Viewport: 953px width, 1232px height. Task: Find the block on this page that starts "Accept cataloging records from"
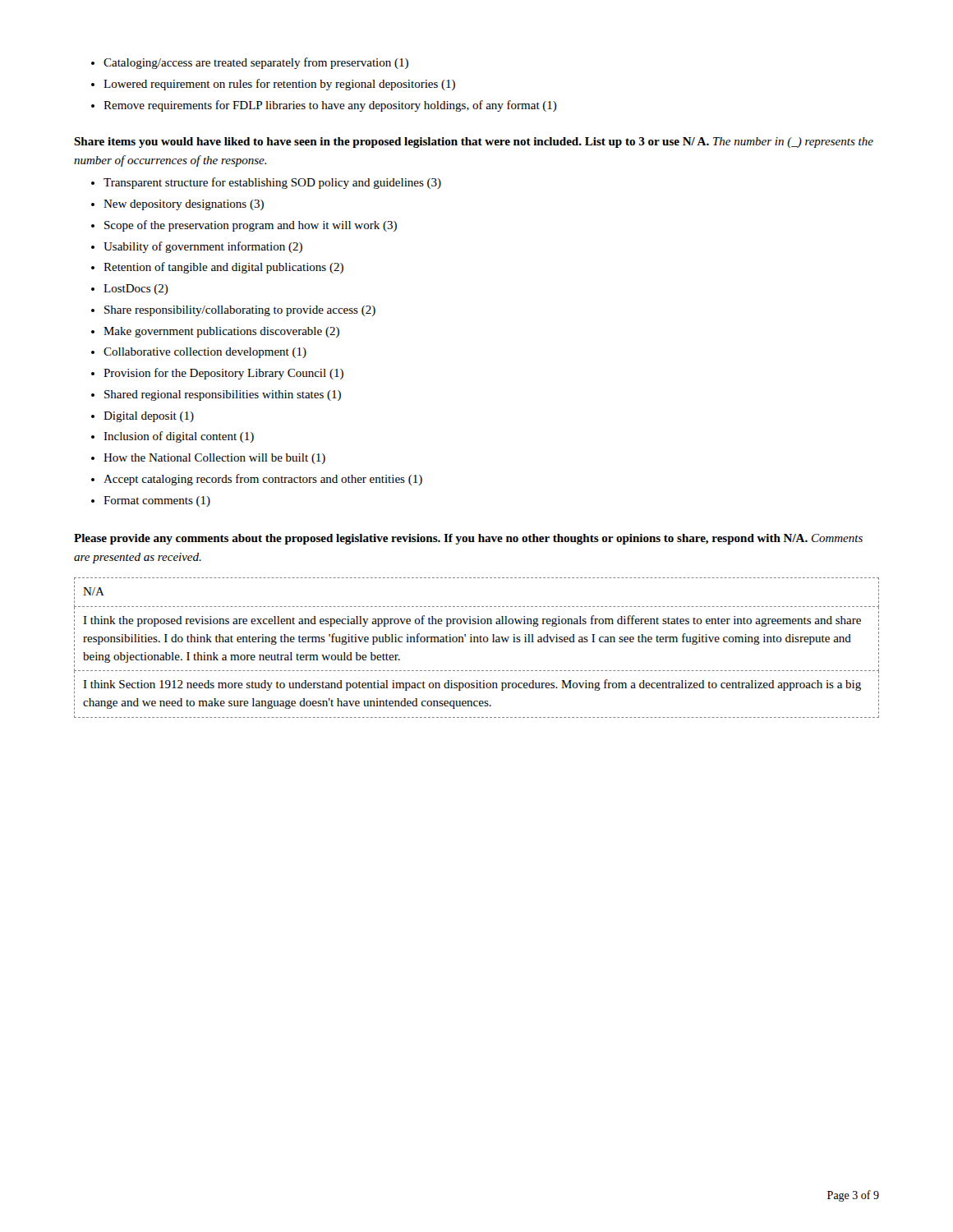click(257, 480)
